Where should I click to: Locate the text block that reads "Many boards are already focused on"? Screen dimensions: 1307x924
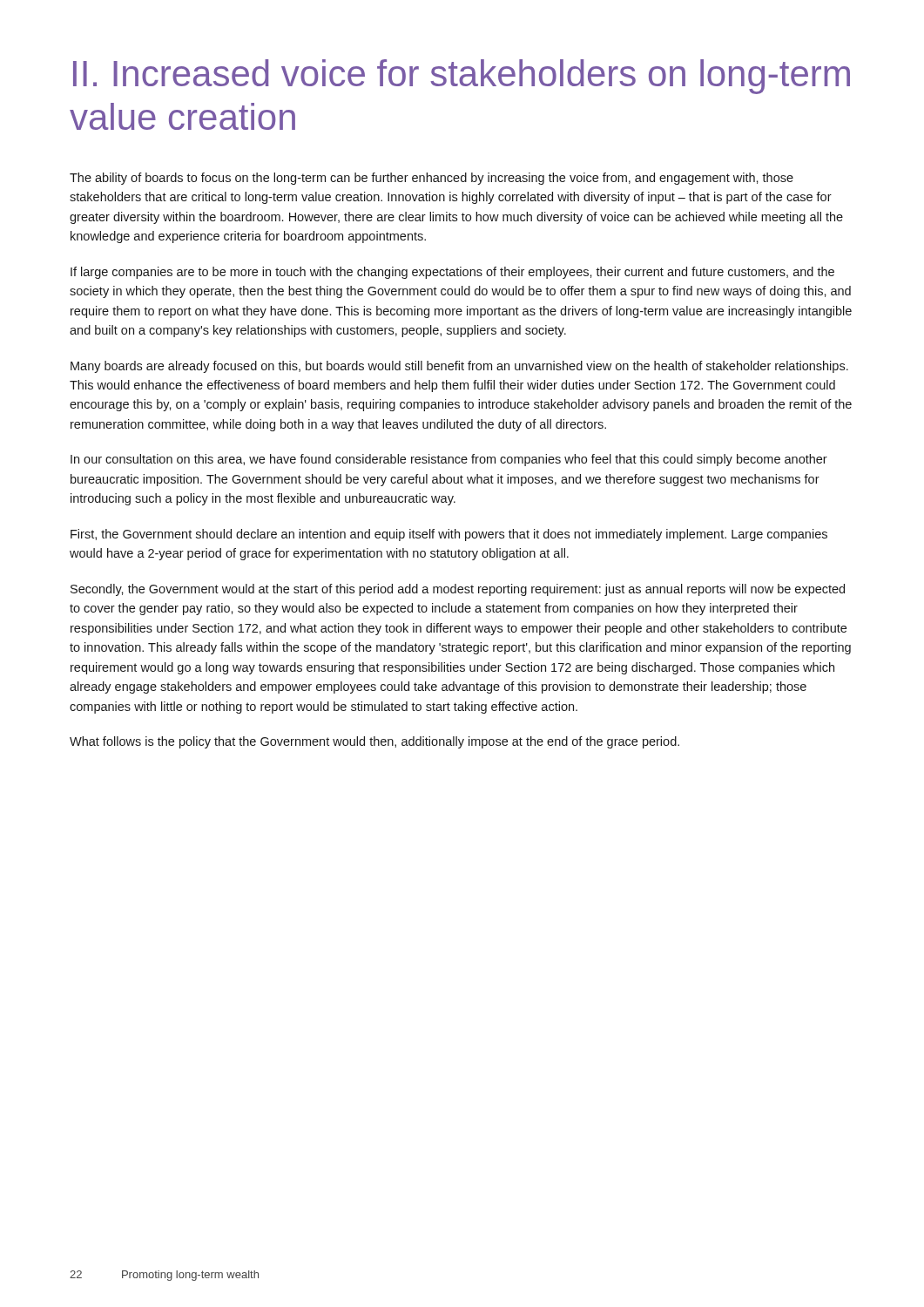(x=461, y=395)
